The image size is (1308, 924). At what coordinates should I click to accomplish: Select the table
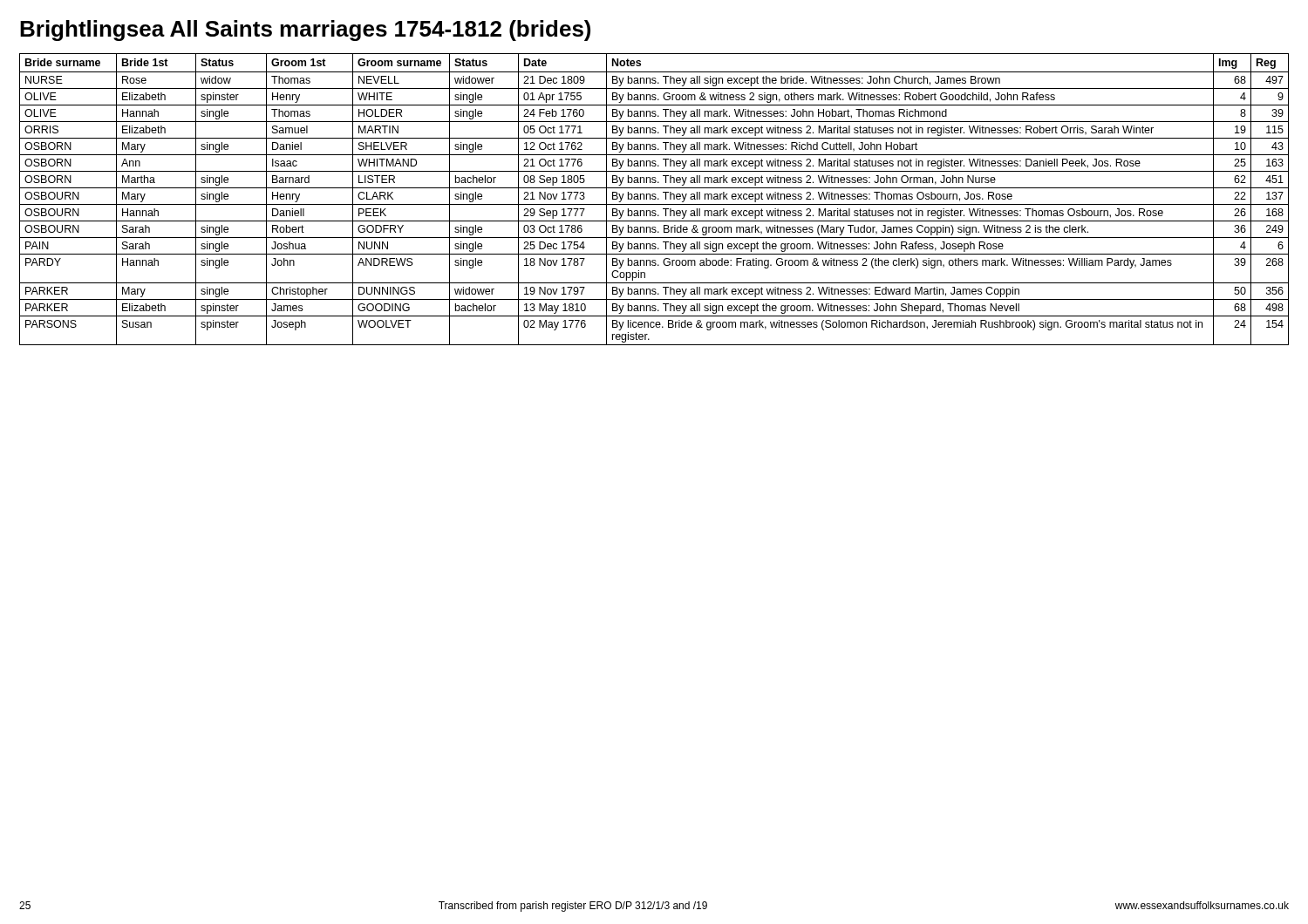[654, 199]
